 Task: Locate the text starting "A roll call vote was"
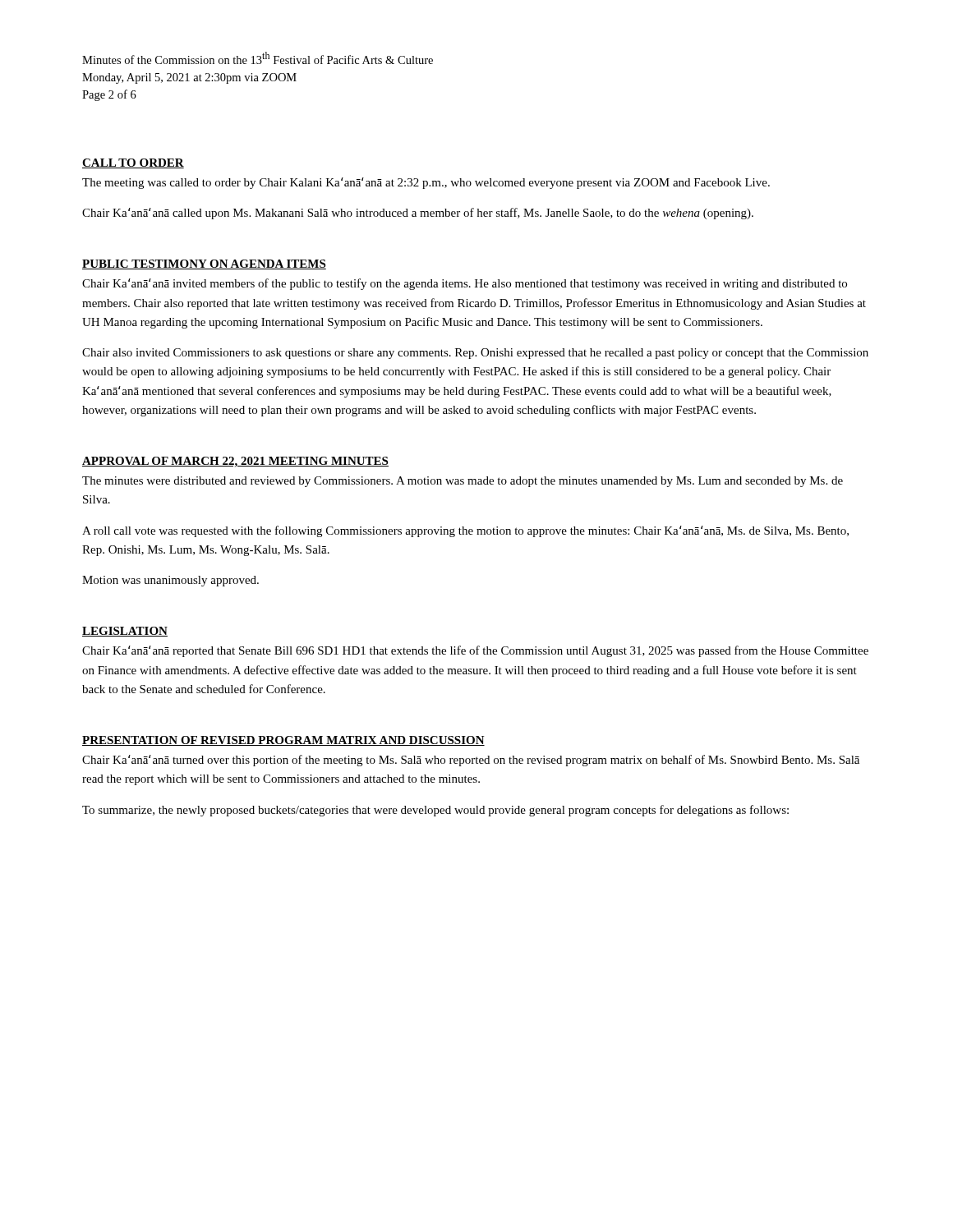click(x=466, y=540)
